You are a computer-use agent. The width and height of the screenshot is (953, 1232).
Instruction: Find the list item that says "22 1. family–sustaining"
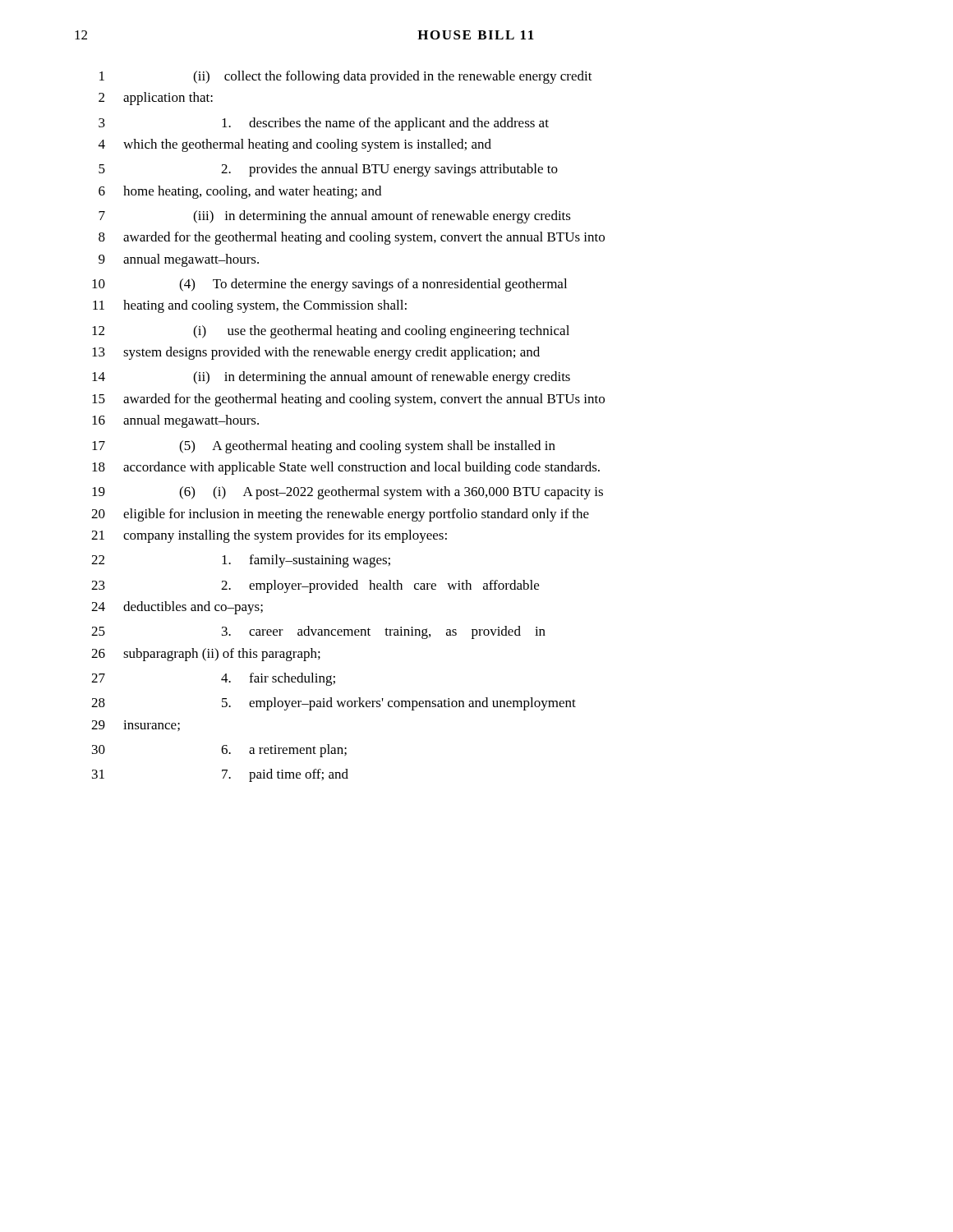pos(95,561)
